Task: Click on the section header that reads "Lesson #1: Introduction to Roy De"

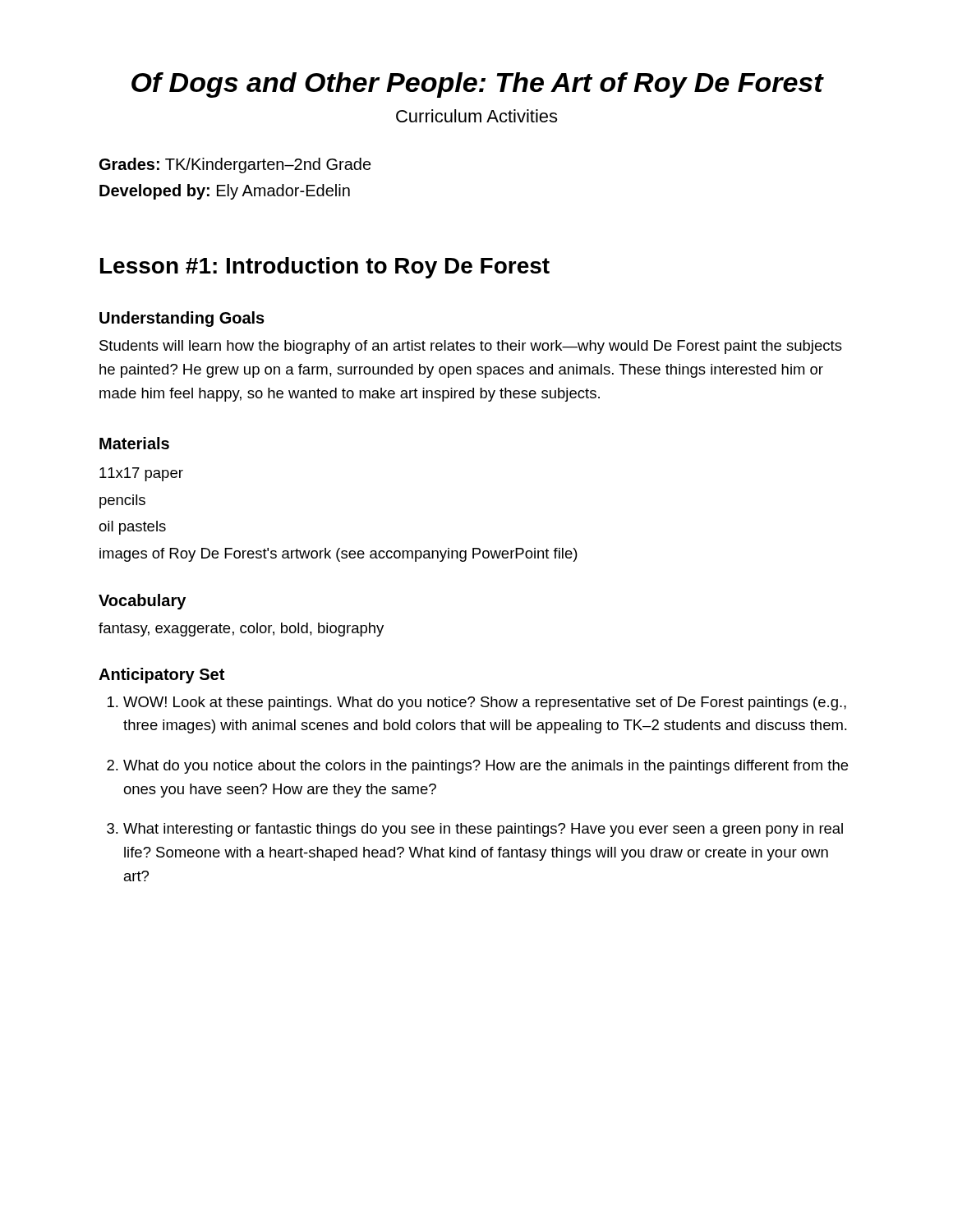Action: [324, 266]
